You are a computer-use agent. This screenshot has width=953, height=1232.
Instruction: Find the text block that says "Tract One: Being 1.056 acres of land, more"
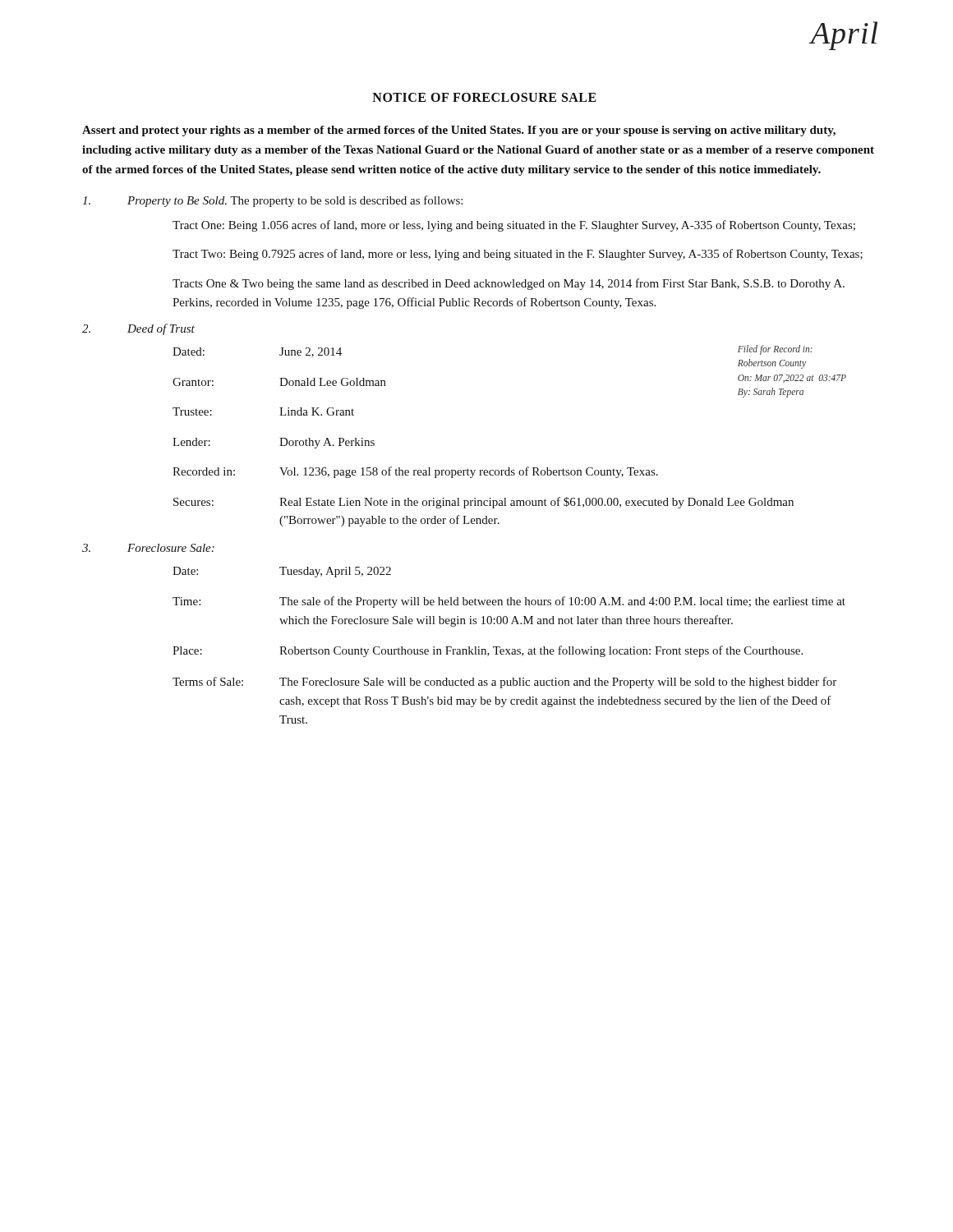(x=514, y=225)
